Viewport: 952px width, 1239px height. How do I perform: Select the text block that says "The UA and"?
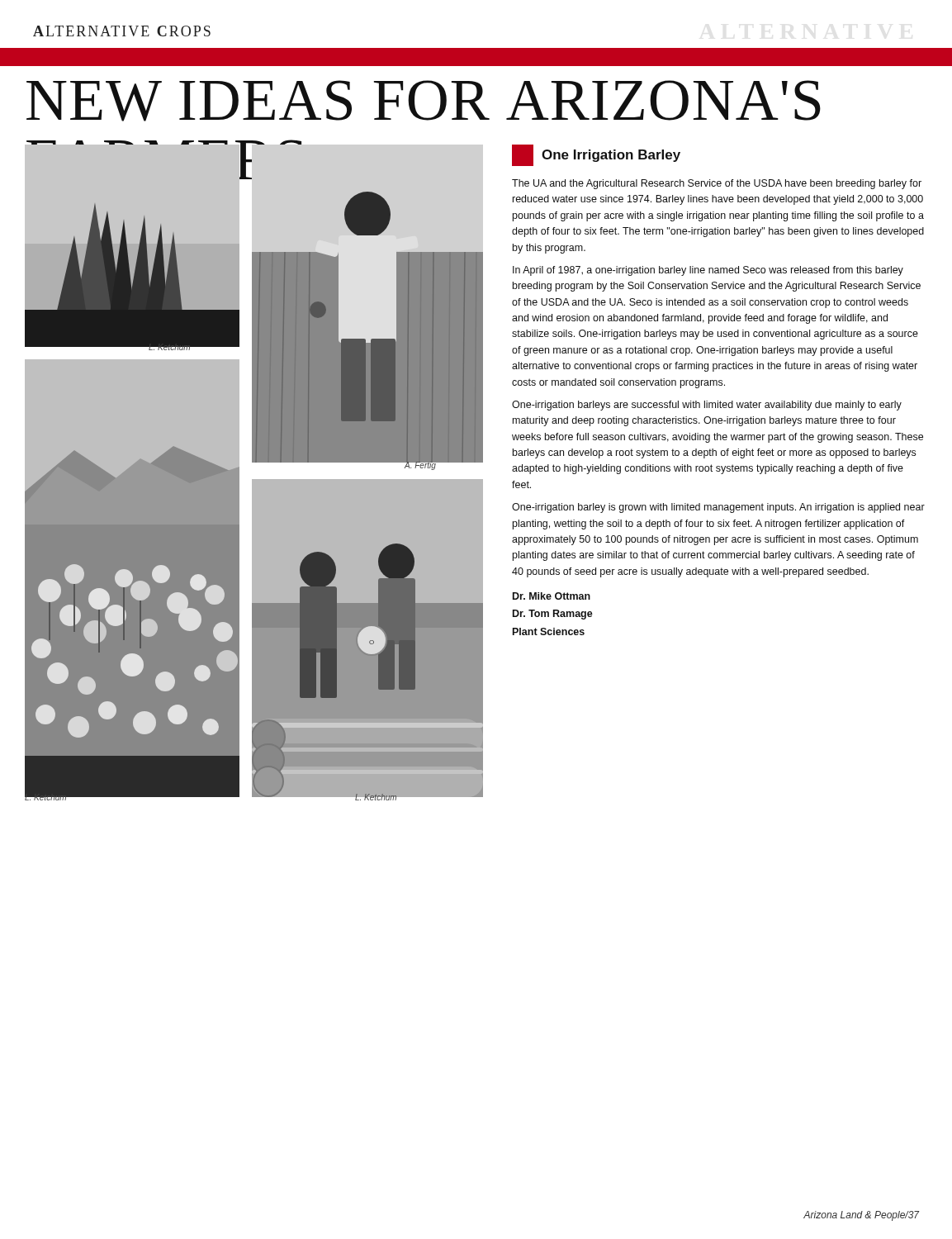718,378
